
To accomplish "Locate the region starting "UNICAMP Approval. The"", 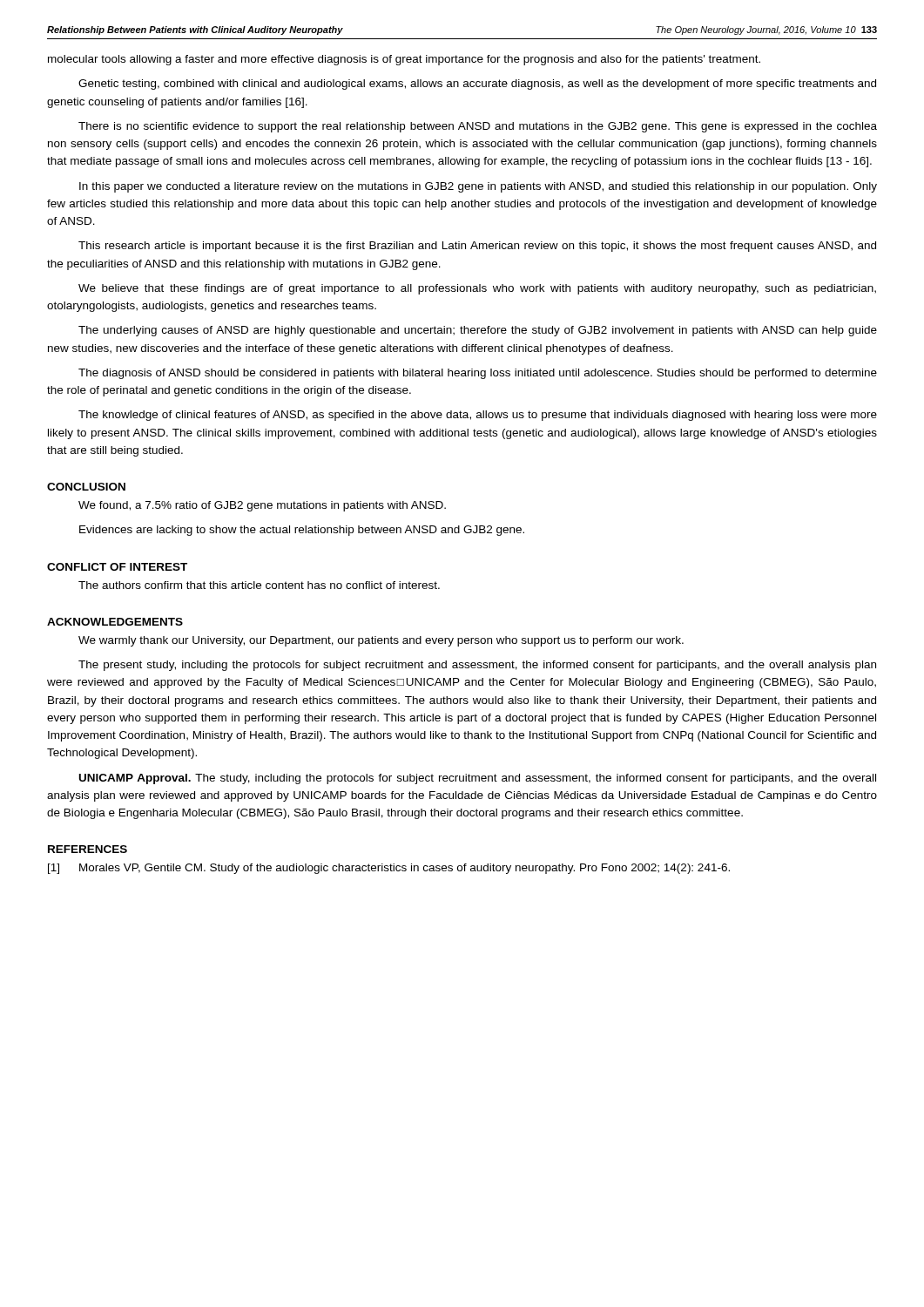I will point(462,795).
